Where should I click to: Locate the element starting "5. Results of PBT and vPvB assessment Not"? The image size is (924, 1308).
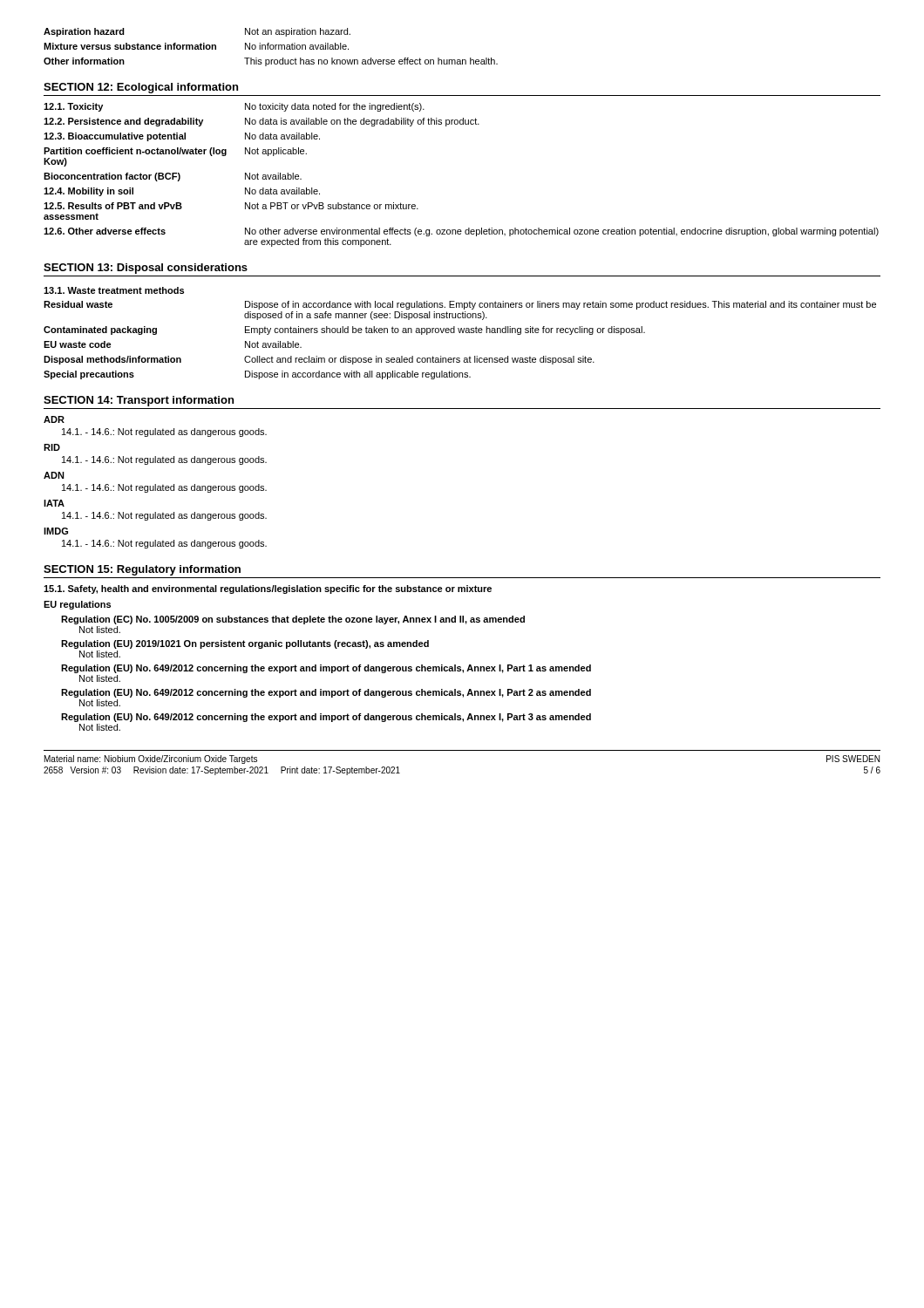tap(109, 205)
